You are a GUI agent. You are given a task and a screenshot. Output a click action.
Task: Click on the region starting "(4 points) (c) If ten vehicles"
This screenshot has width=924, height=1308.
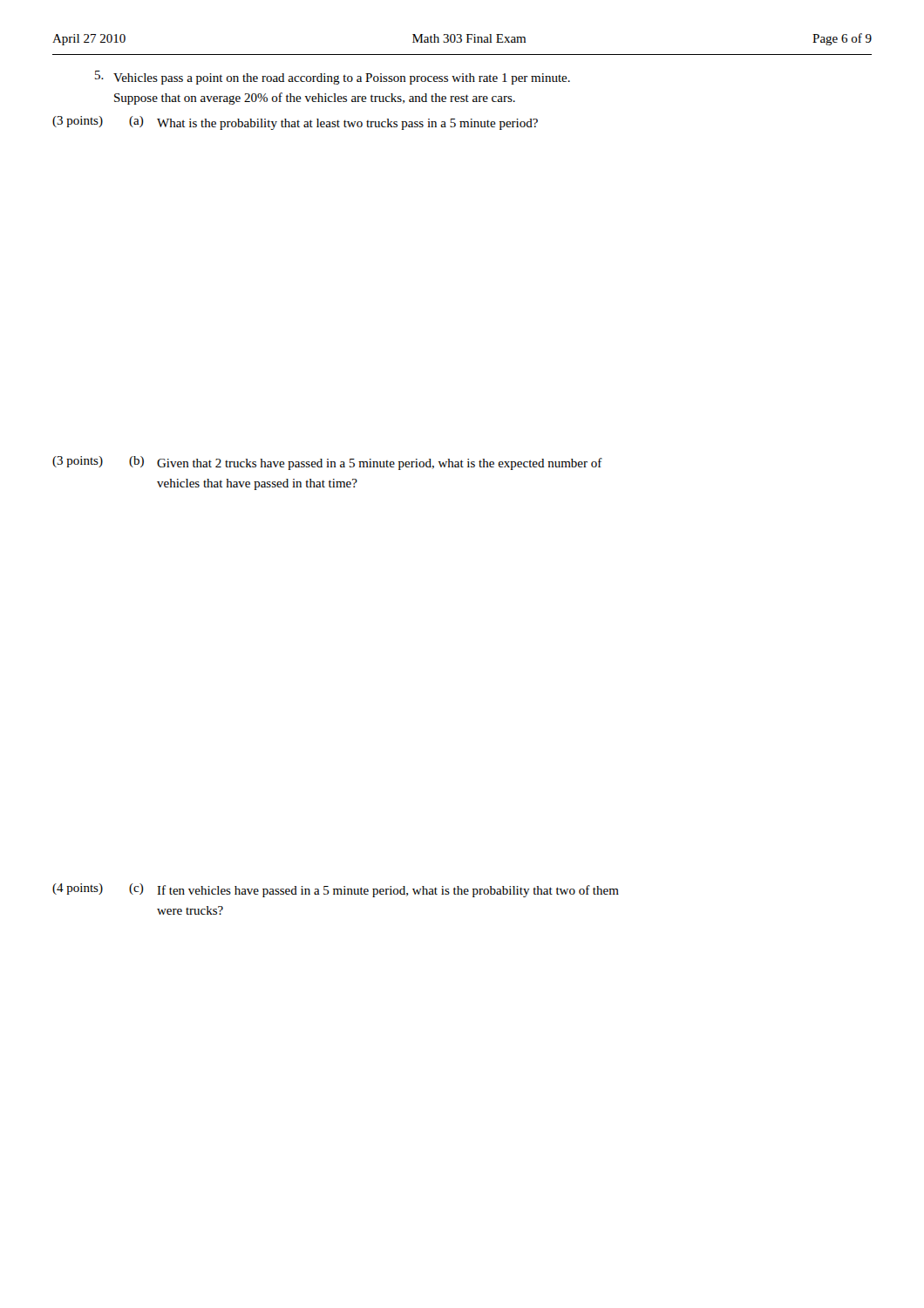point(336,901)
